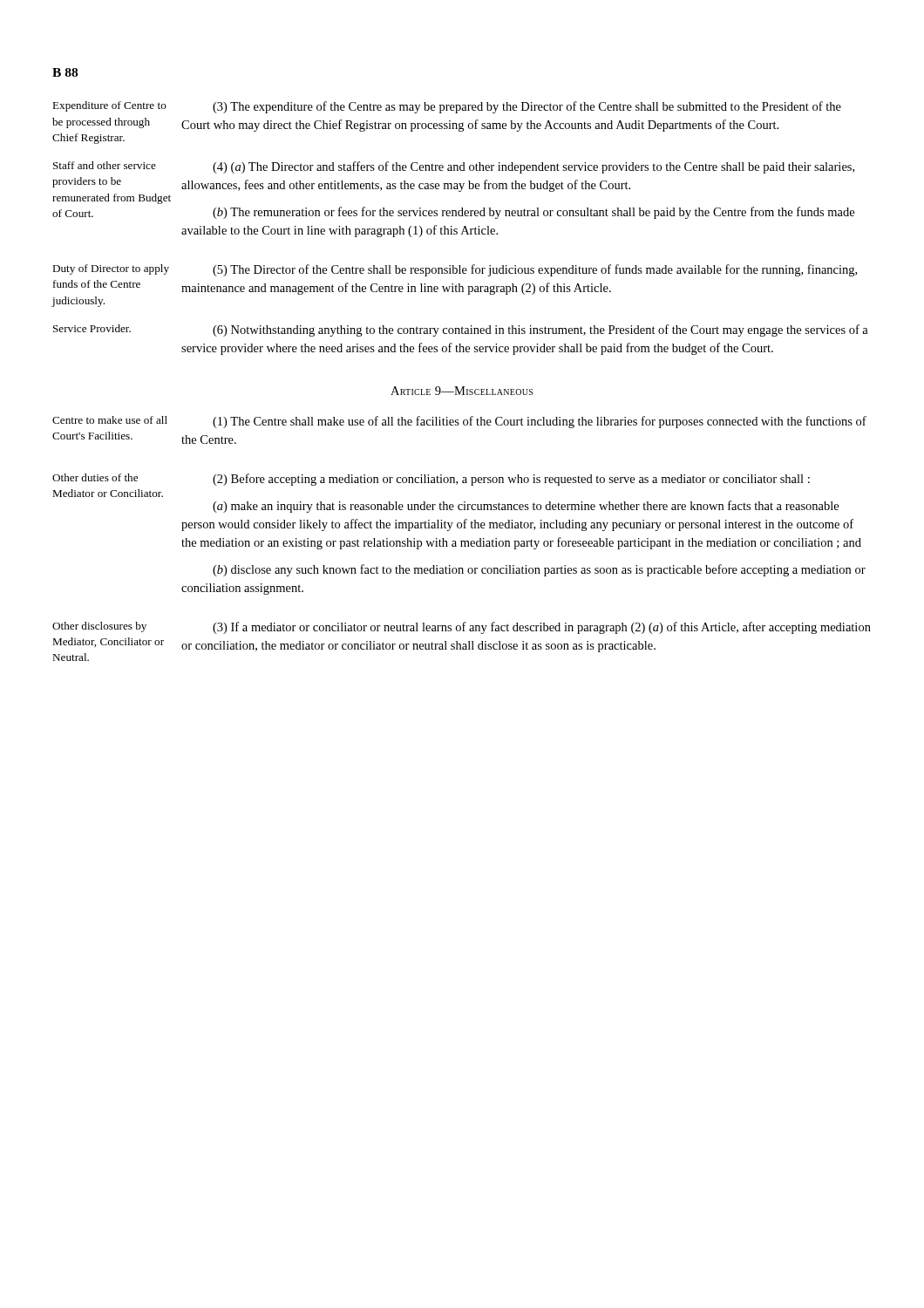Click on the text that says "Service Provider."
This screenshot has height=1308, width=924.
tap(92, 328)
